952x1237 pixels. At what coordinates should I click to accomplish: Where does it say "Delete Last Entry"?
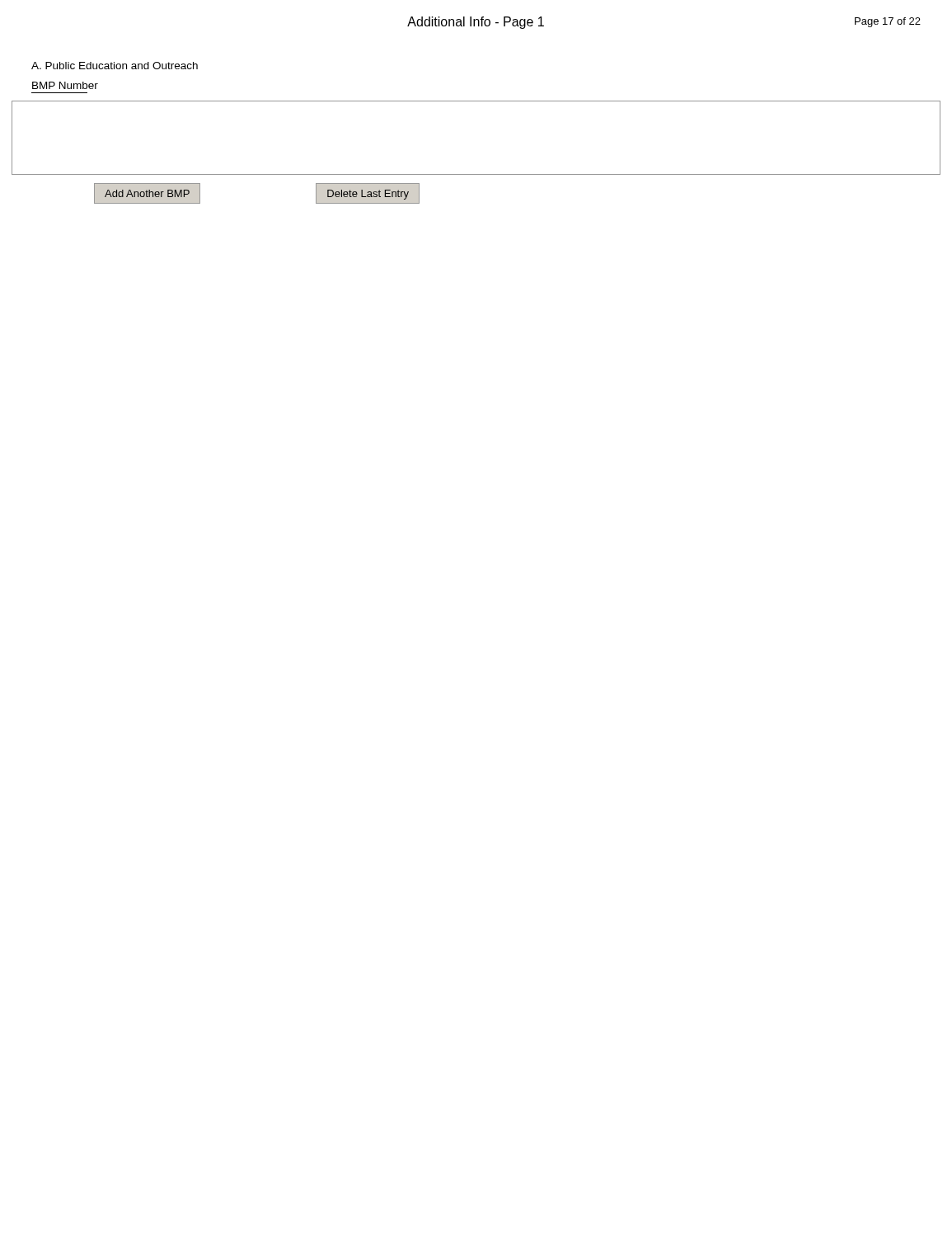click(x=368, y=193)
